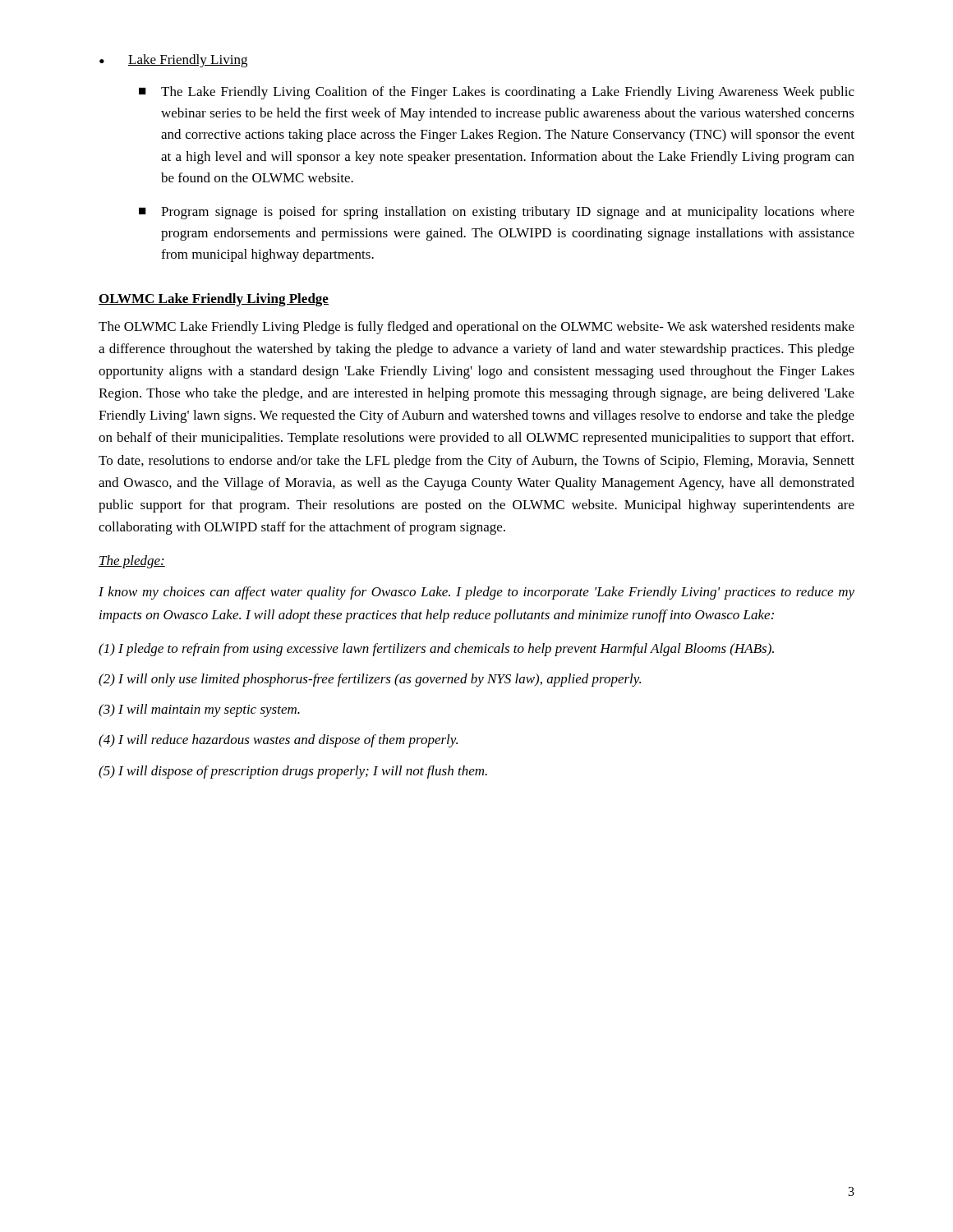The image size is (953, 1232).
Task: Point to the text starting "(2) I will only use limited phosphorus-free"
Action: tap(370, 679)
